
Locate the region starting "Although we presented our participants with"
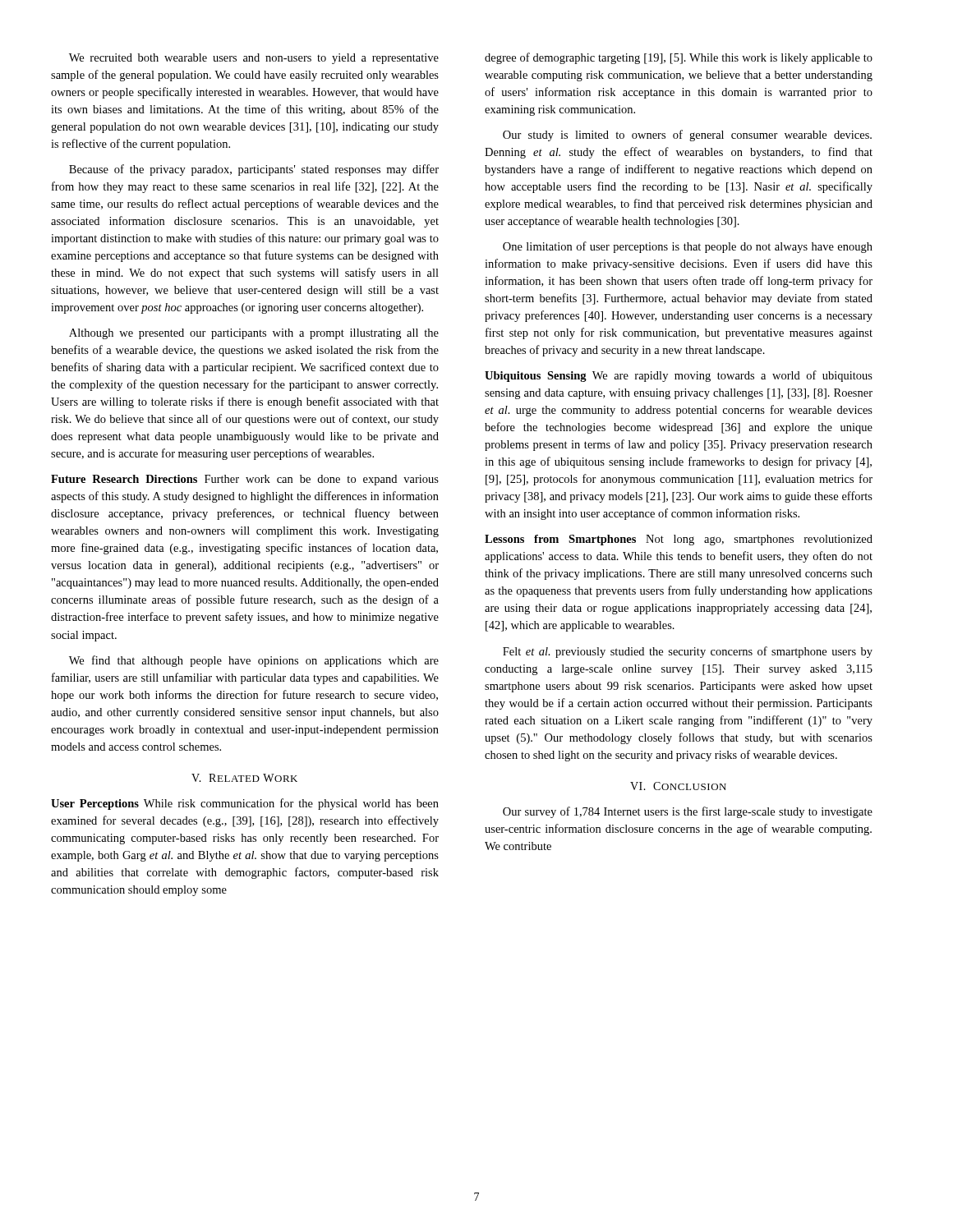pos(245,394)
